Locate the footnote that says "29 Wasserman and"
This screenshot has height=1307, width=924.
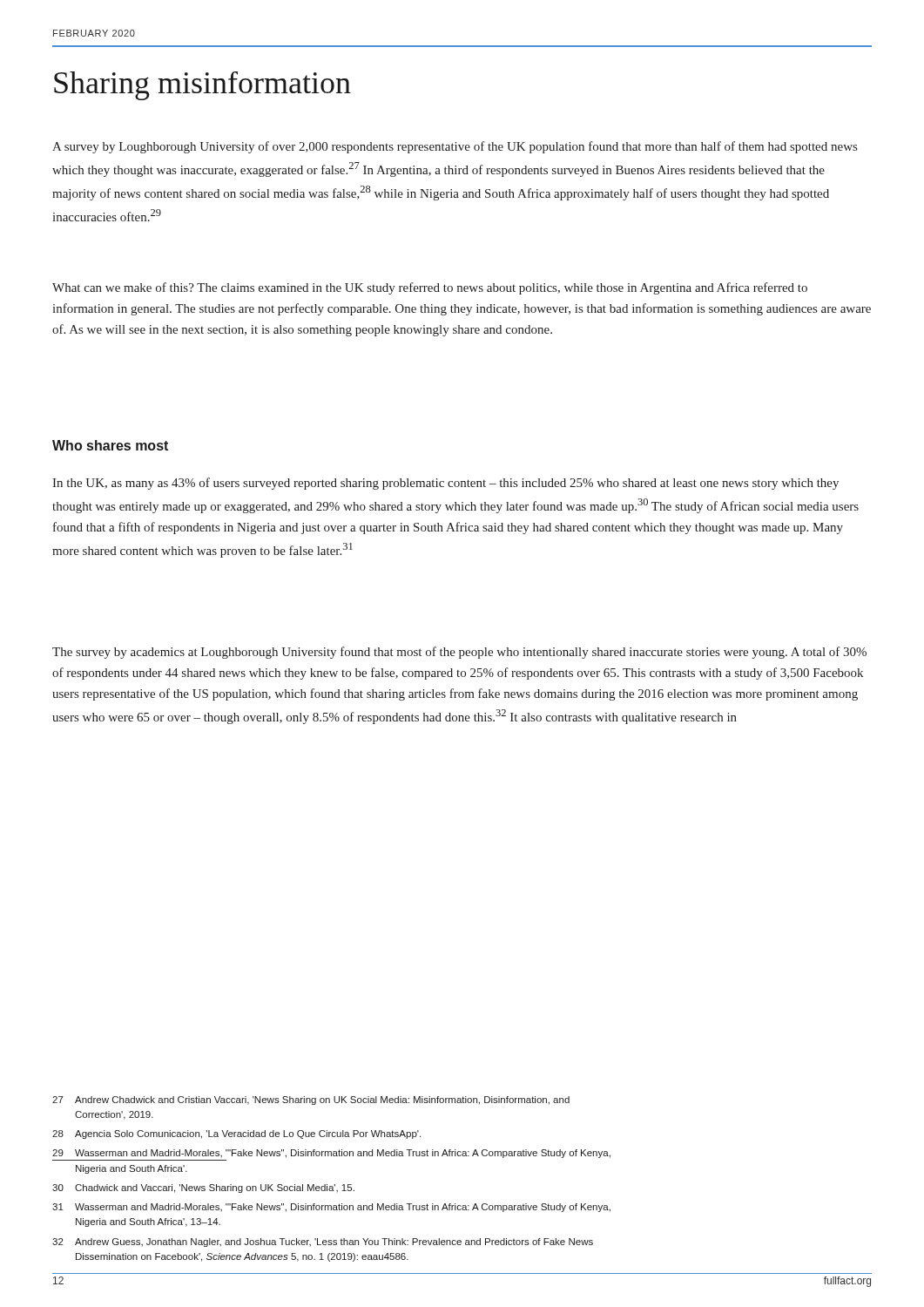click(462, 1161)
